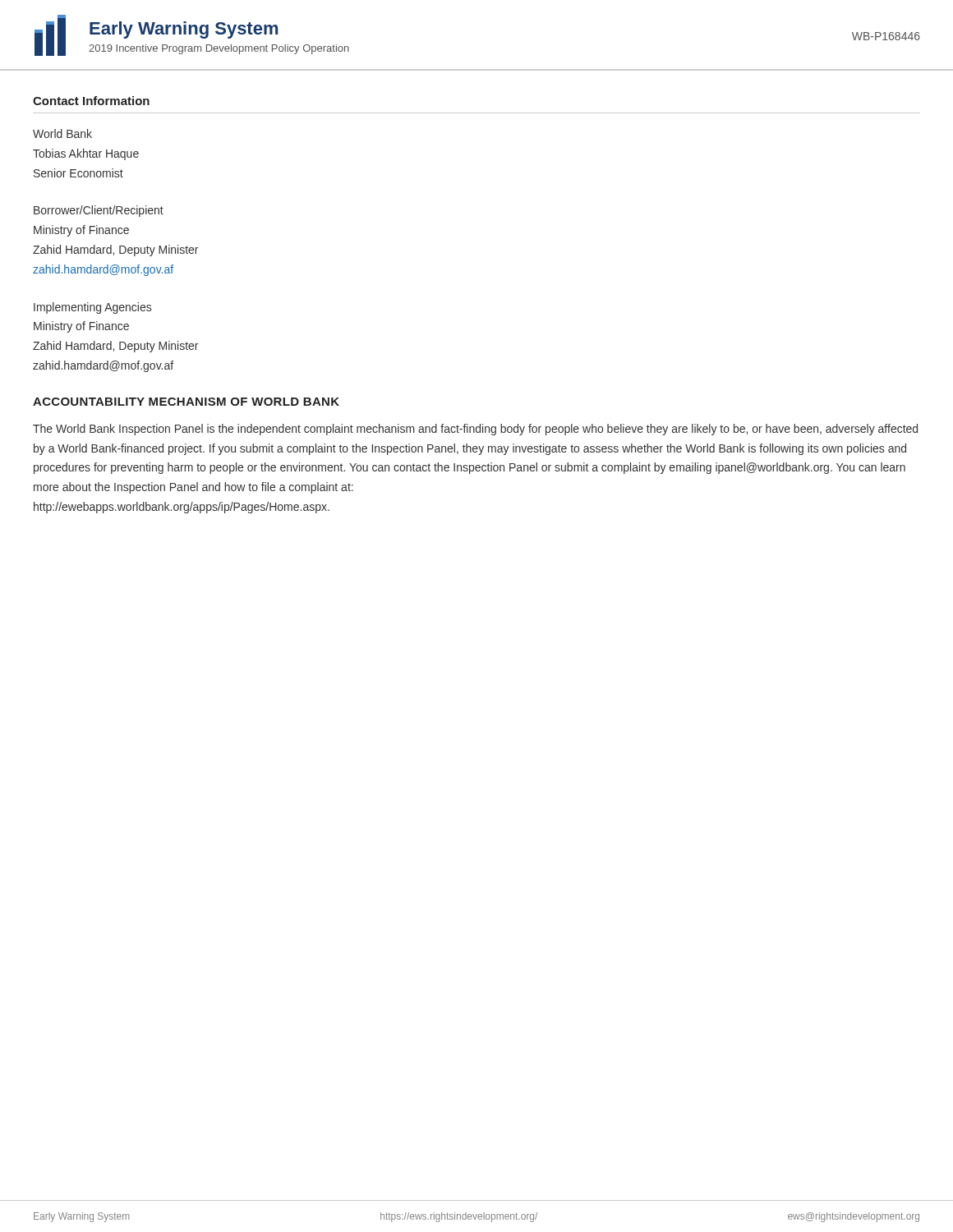This screenshot has height=1232, width=953.
Task: Point to "Contact Information"
Action: coord(91,101)
